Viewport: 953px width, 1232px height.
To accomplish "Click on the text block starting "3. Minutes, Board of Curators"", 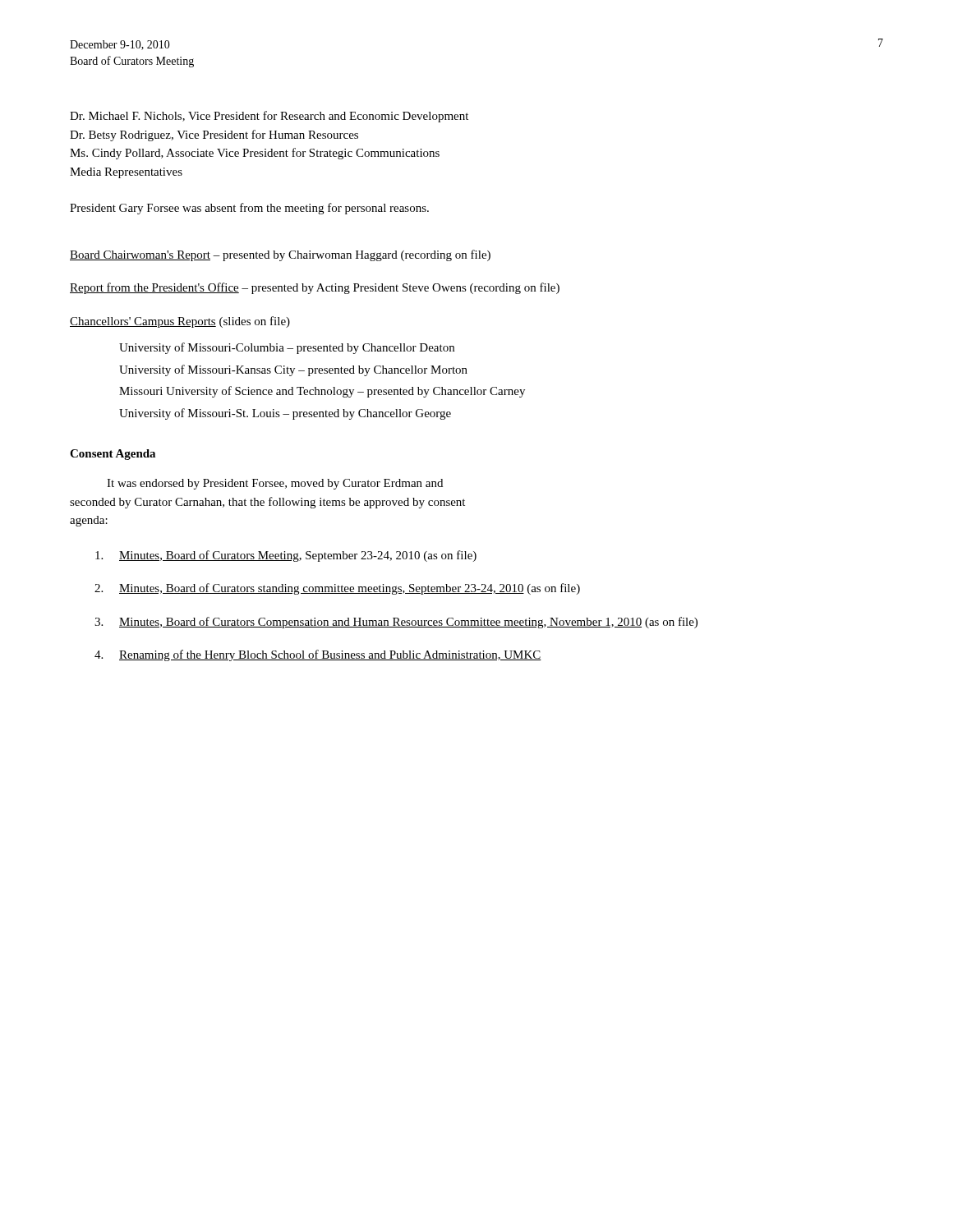I will (489, 622).
